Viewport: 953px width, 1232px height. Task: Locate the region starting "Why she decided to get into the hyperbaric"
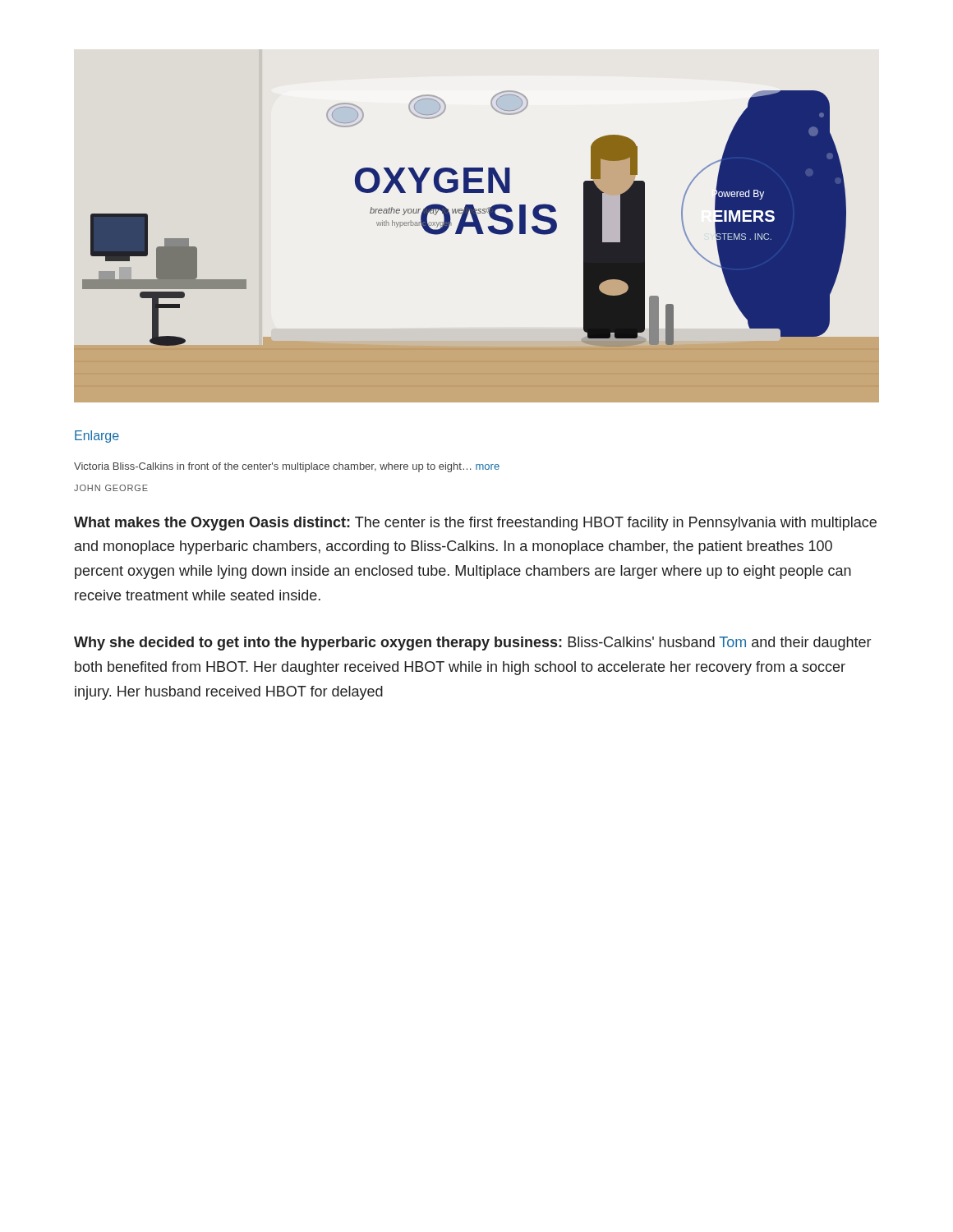pyautogui.click(x=476, y=668)
